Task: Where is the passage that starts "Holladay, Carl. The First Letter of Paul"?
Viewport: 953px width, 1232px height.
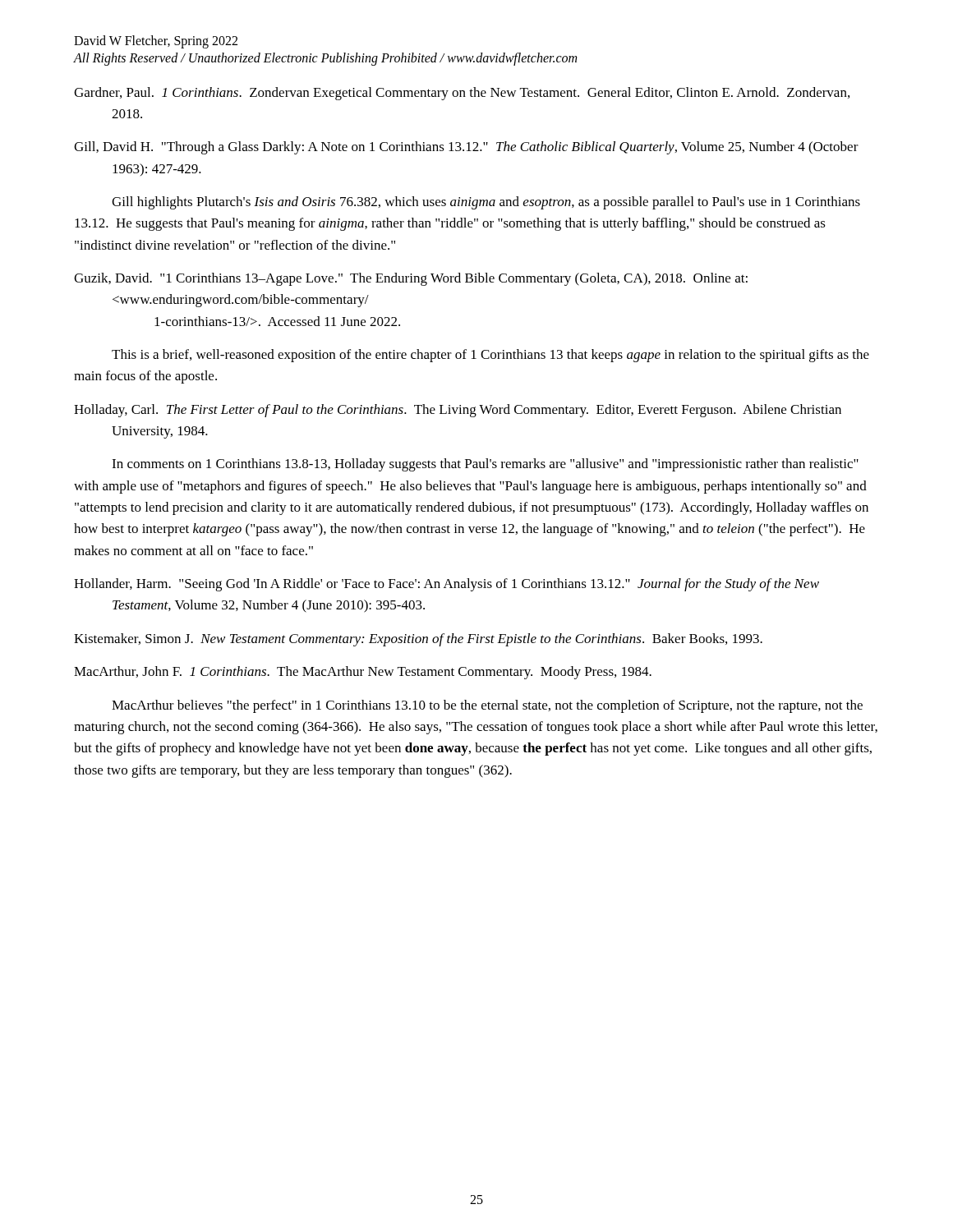Action: (x=476, y=421)
